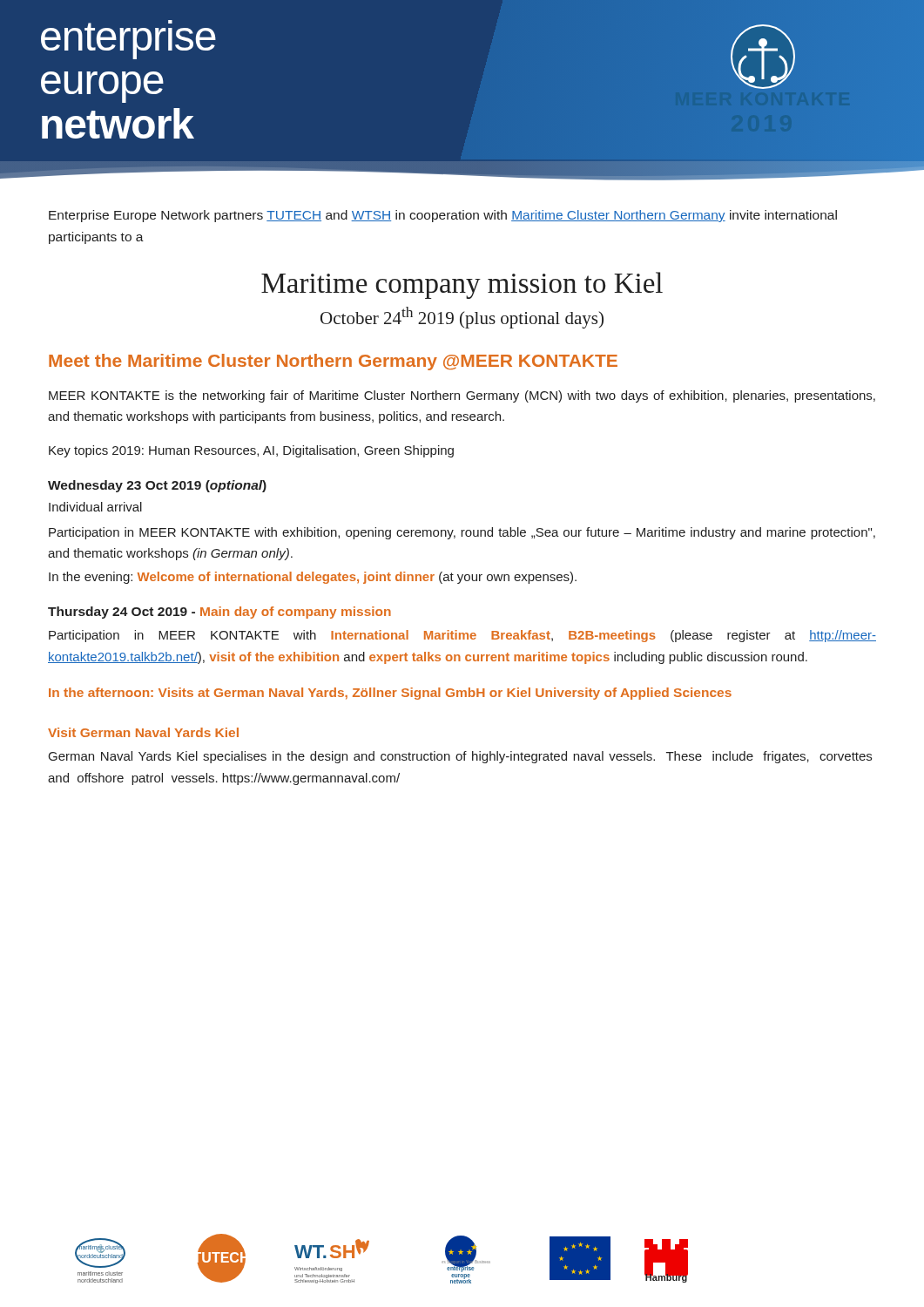
Task: Find the section header that says "Visit German Naval"
Action: (x=144, y=732)
